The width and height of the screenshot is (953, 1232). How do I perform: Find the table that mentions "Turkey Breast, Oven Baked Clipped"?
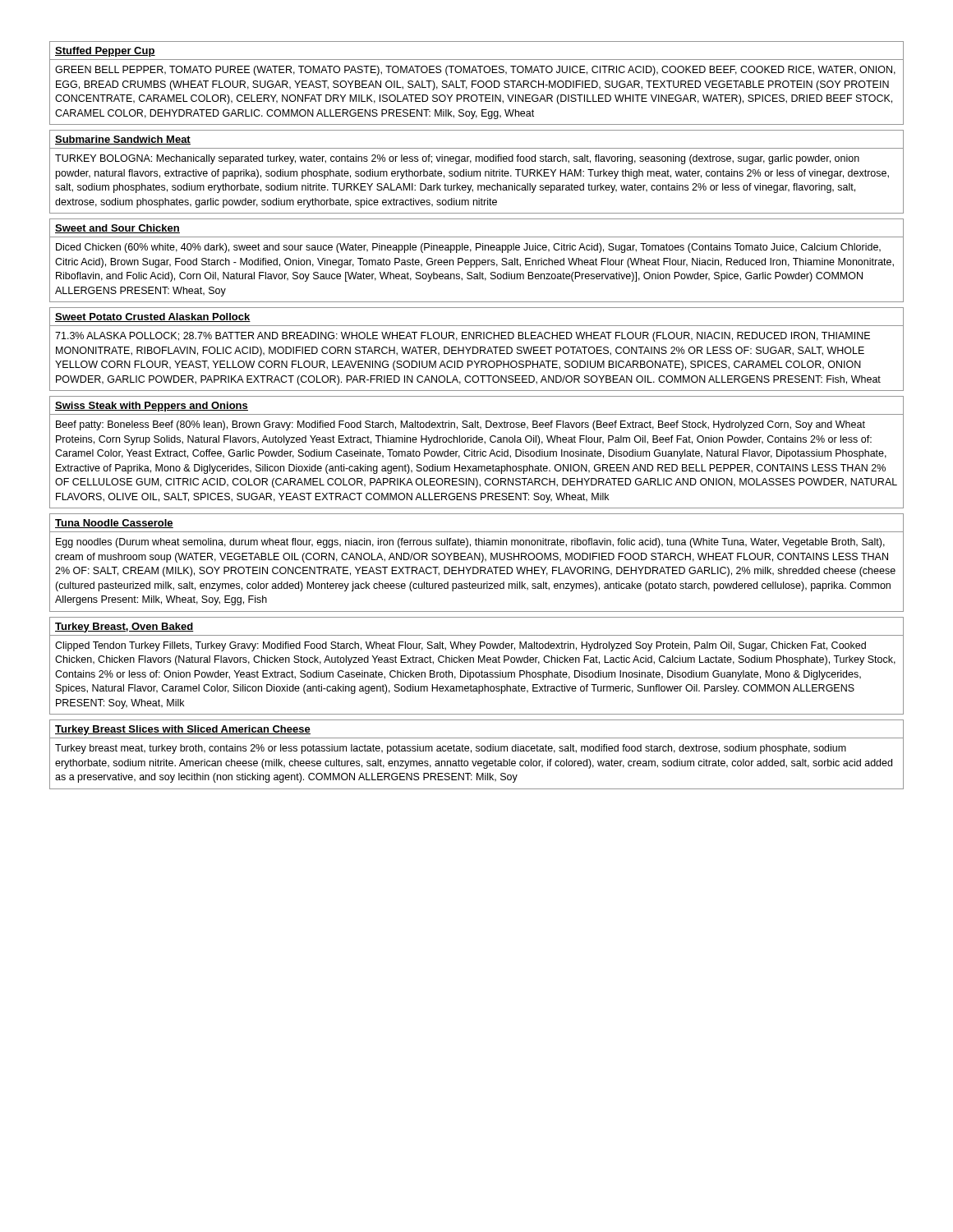point(476,665)
